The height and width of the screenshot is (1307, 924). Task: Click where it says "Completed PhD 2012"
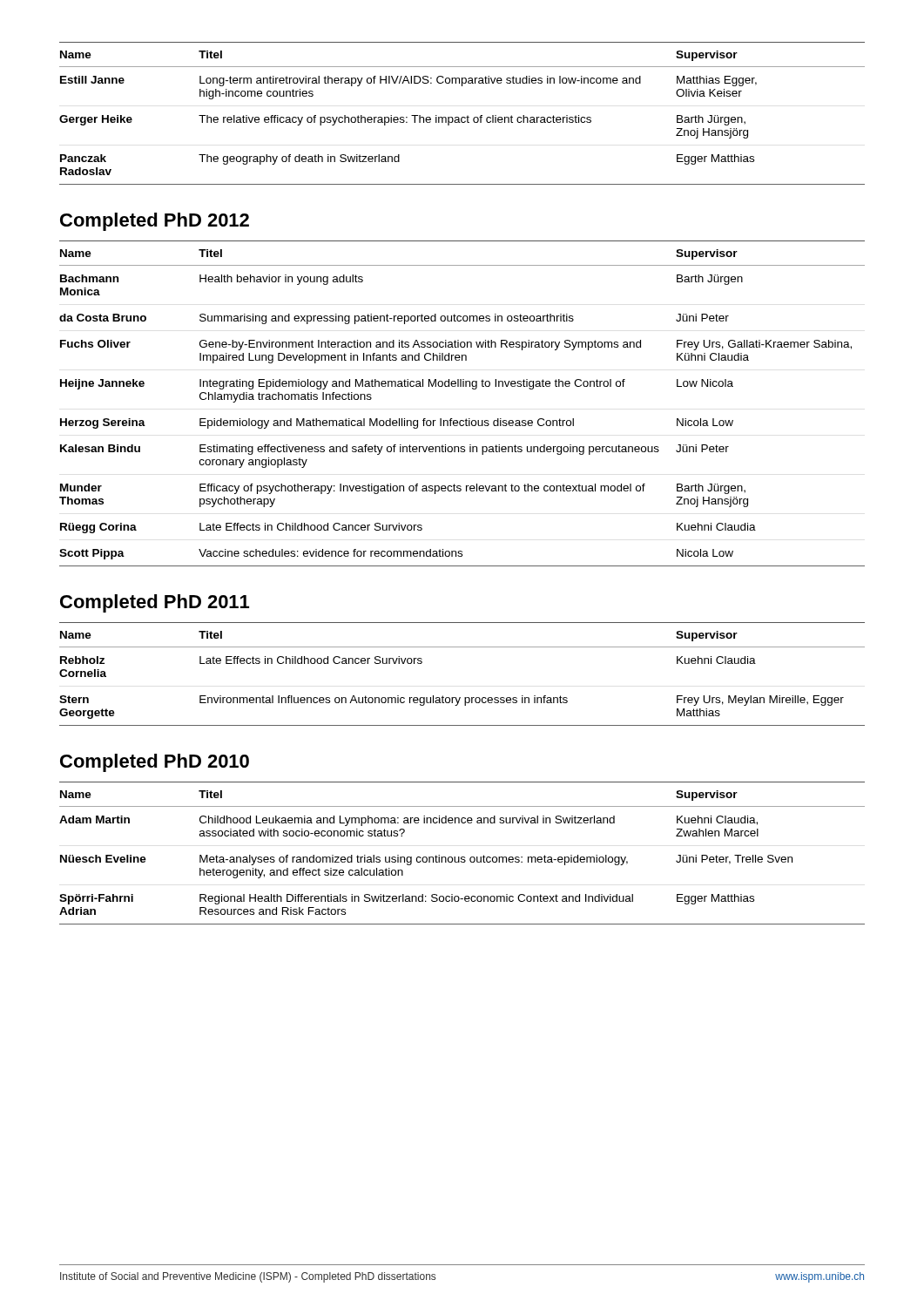pos(155,220)
